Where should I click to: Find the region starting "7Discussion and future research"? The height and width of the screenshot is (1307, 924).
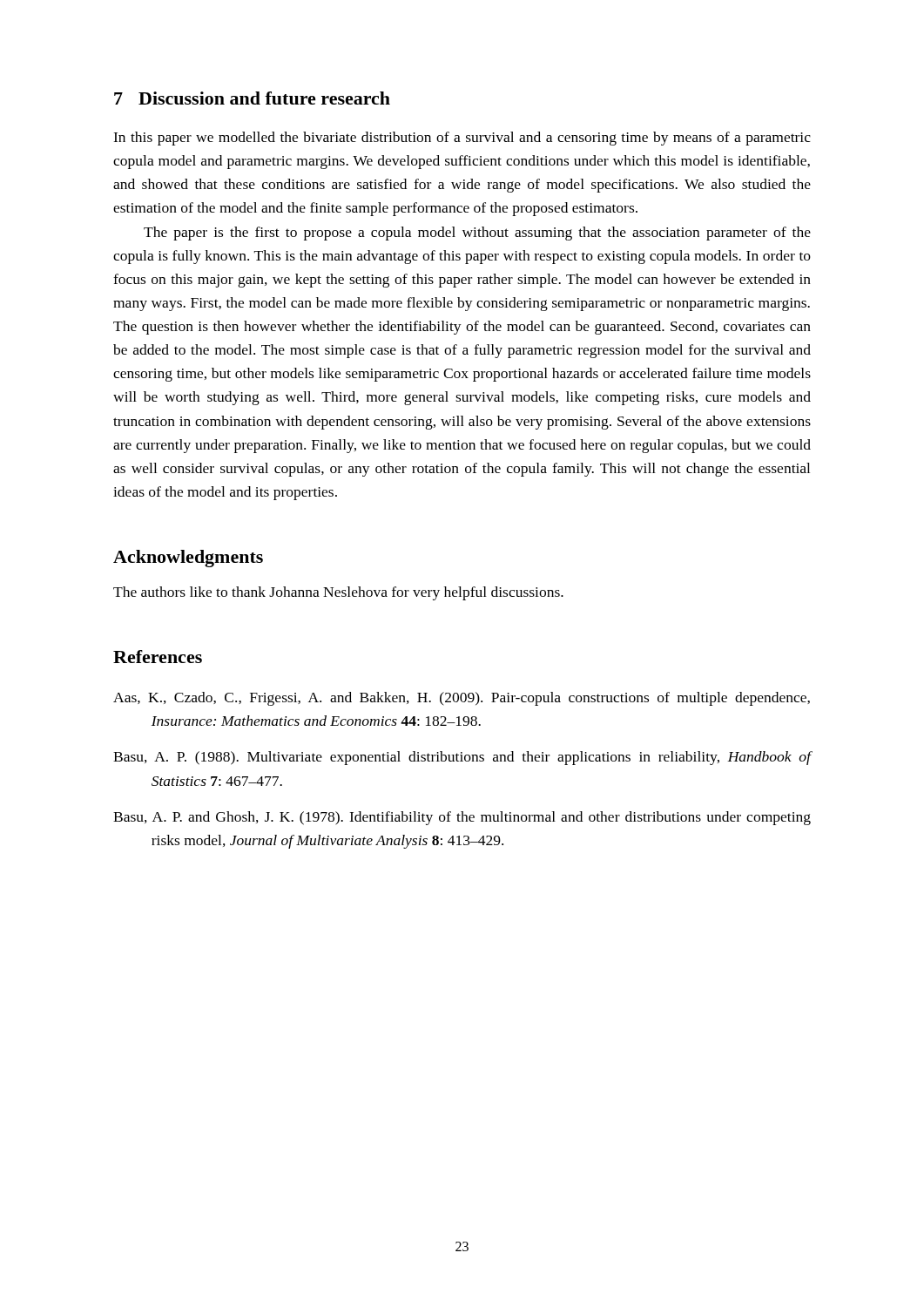(252, 98)
